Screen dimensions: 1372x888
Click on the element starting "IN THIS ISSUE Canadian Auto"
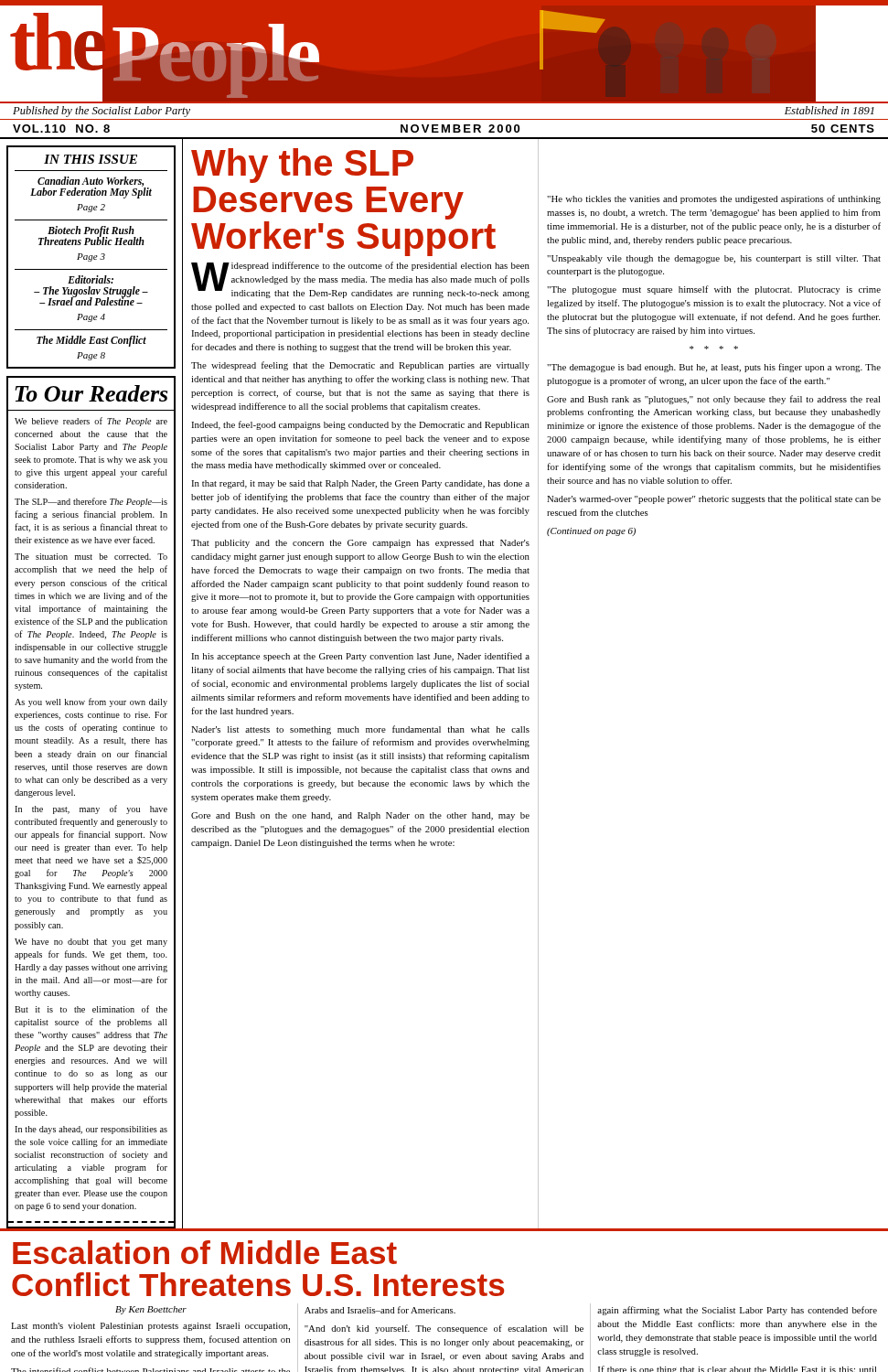pyautogui.click(x=91, y=257)
